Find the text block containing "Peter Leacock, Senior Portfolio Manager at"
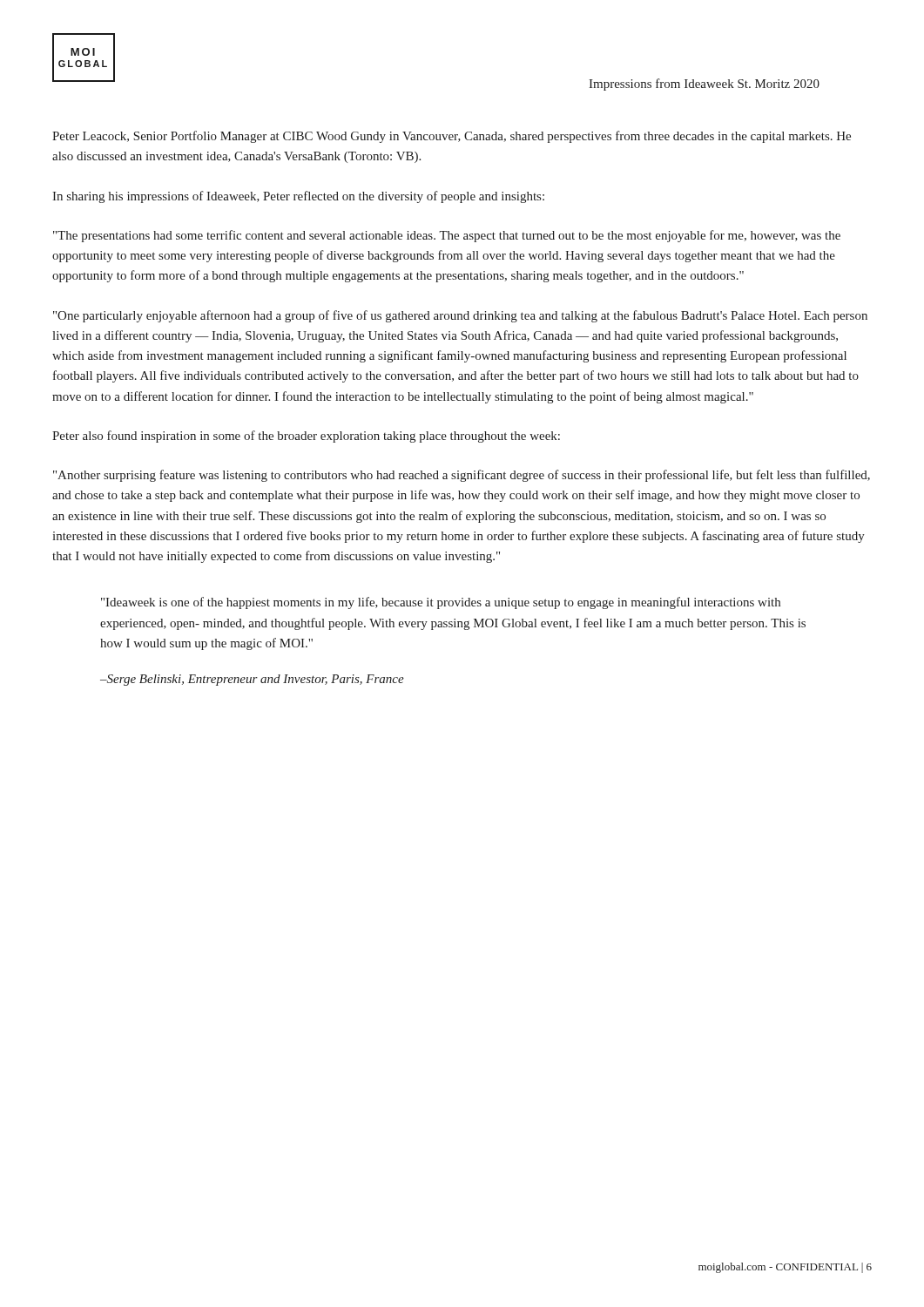The width and height of the screenshot is (924, 1307). click(452, 146)
